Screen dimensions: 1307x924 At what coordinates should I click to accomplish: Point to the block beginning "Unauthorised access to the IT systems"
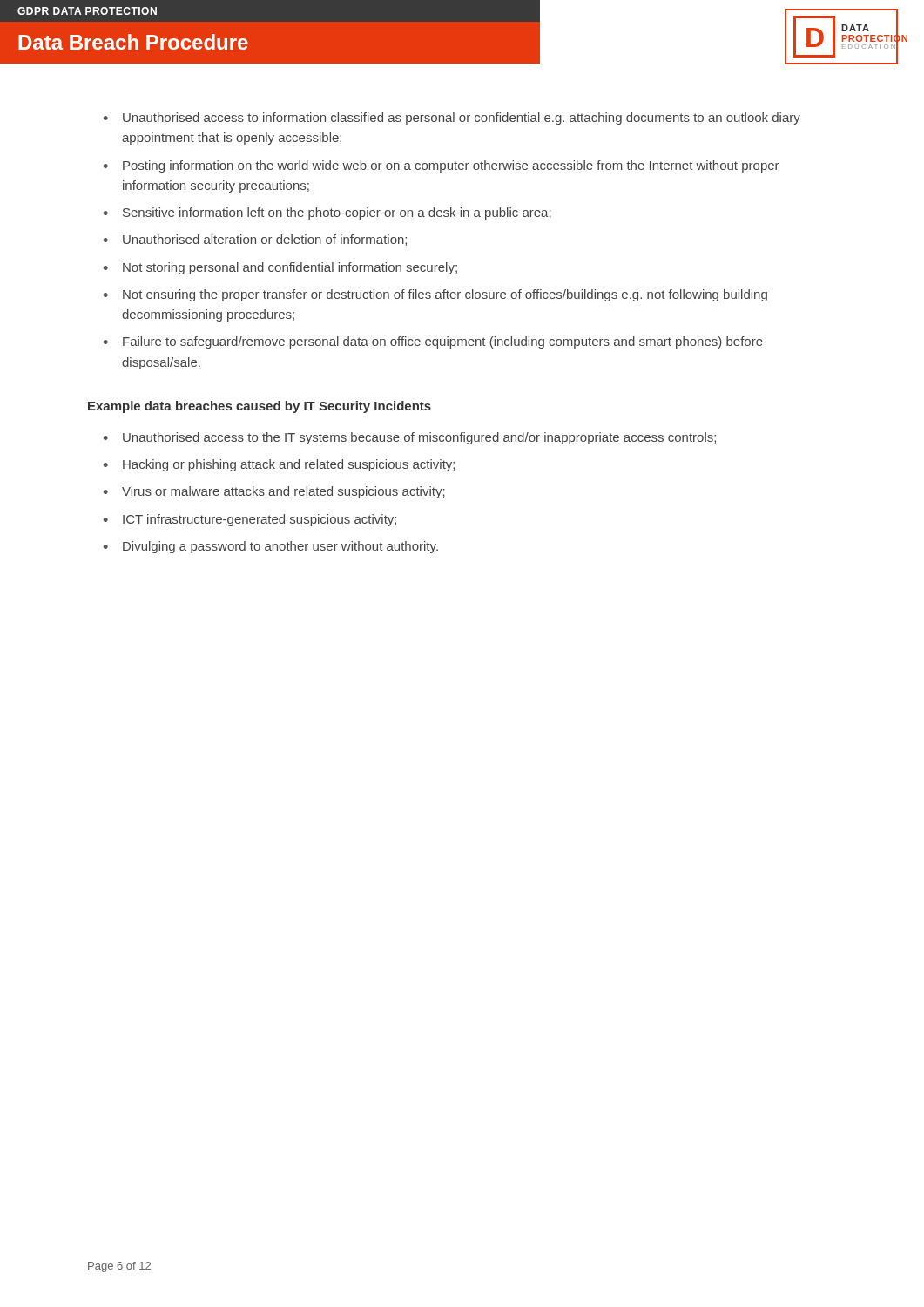[x=479, y=437]
